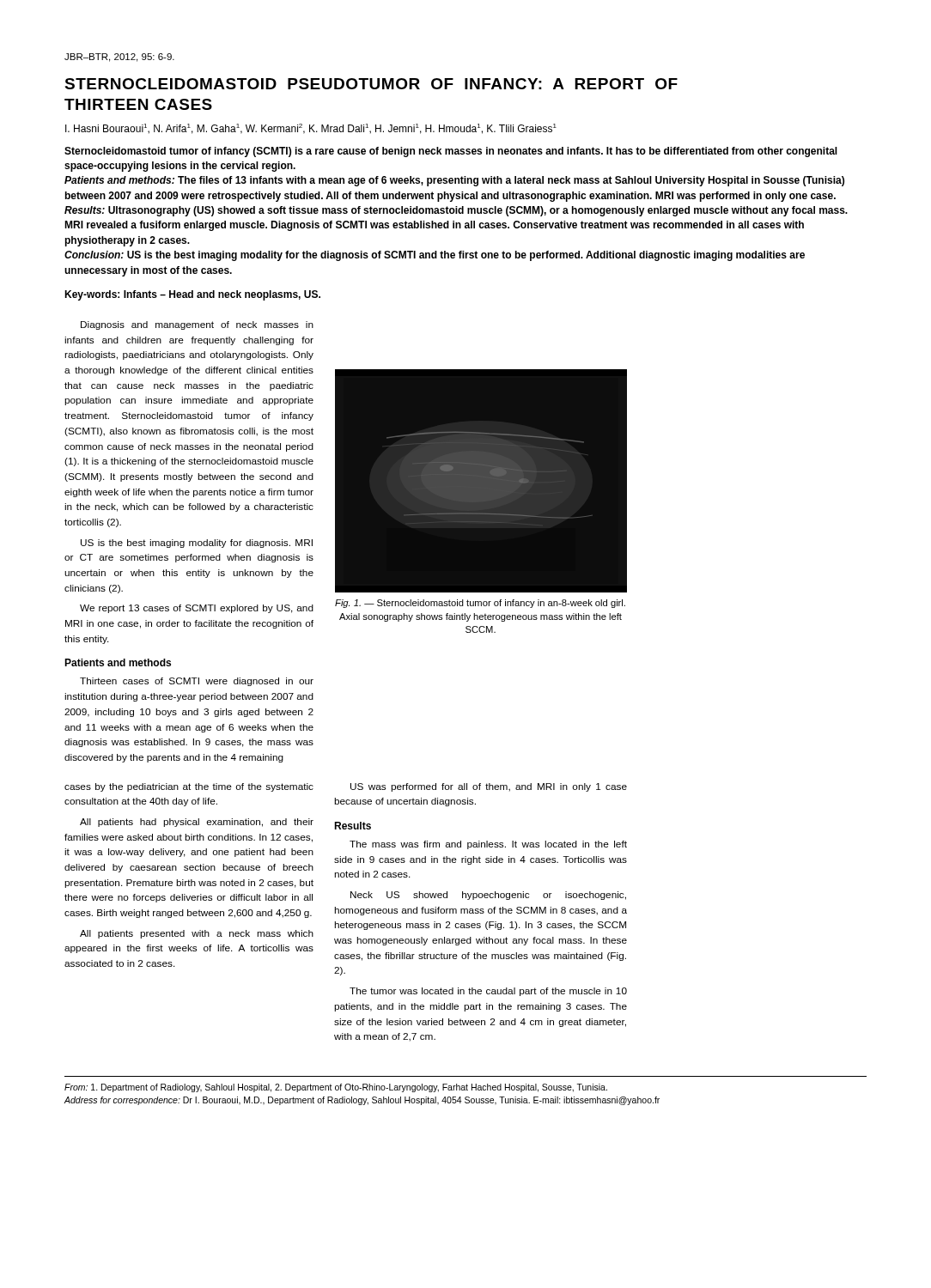Click on the text starting "From: 1. Department of Radiology, Sahloul"

click(362, 1094)
